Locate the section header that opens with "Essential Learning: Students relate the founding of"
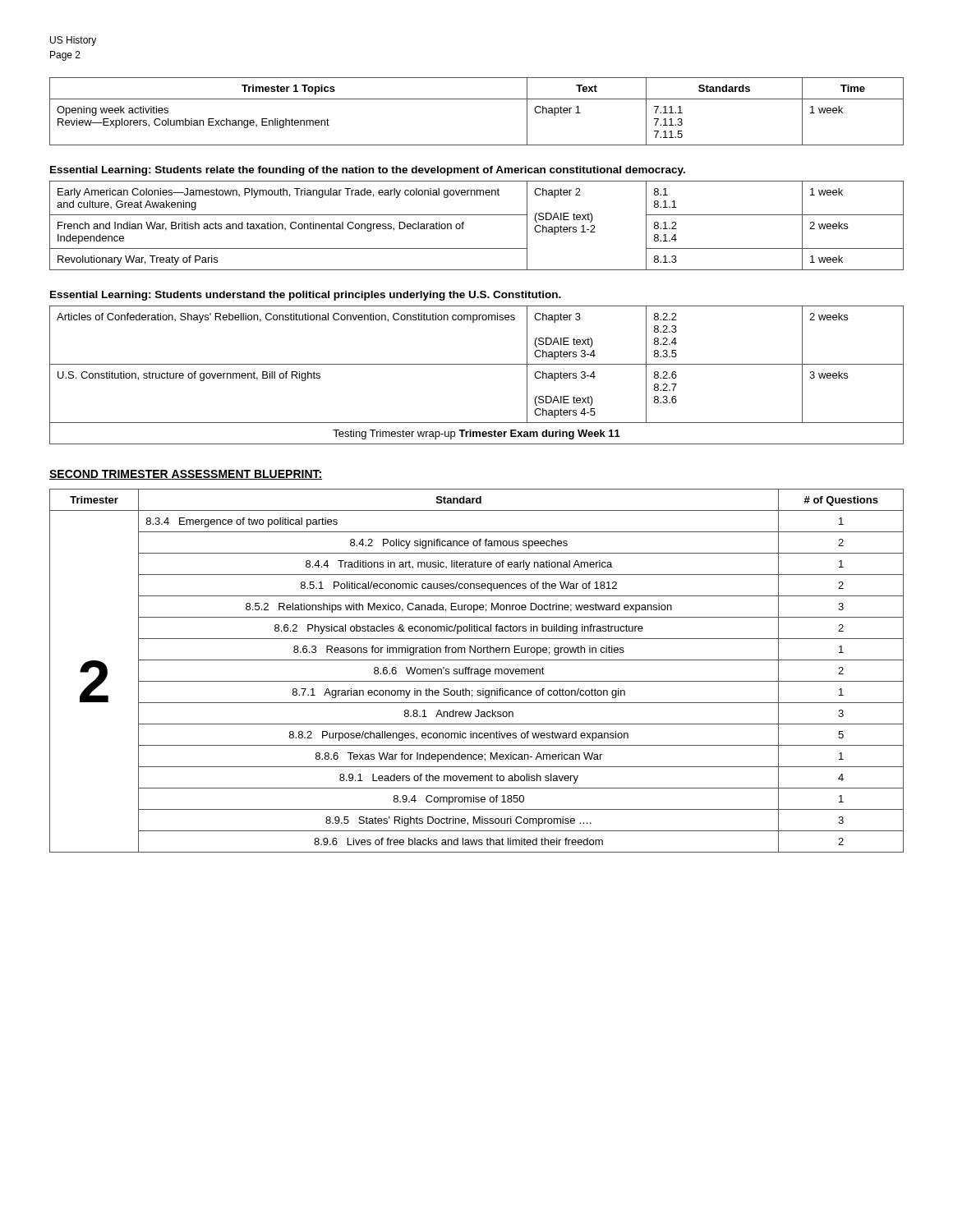Image resolution: width=953 pixels, height=1232 pixels. (368, 170)
